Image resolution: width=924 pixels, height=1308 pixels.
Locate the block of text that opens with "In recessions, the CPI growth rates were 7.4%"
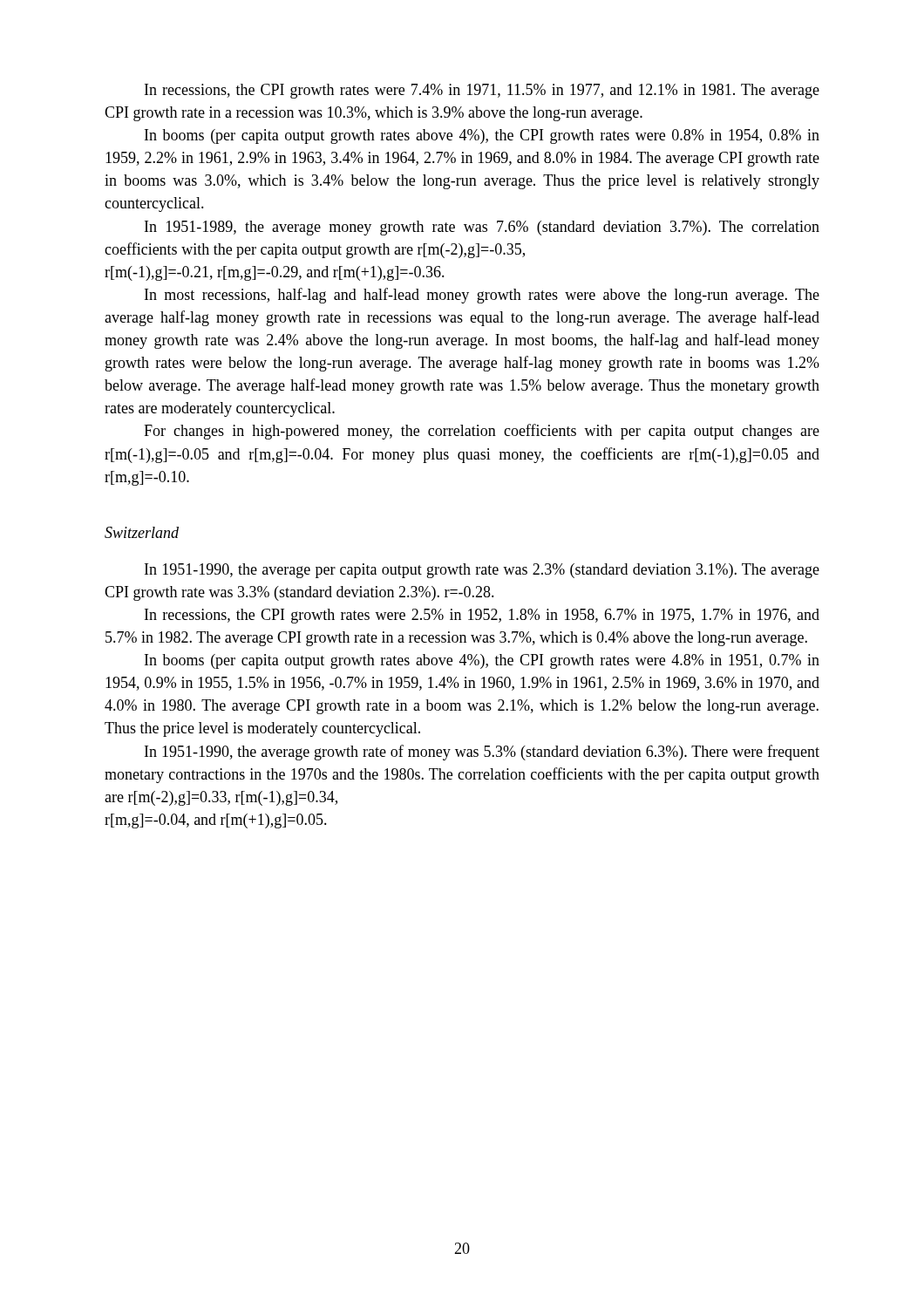(462, 283)
